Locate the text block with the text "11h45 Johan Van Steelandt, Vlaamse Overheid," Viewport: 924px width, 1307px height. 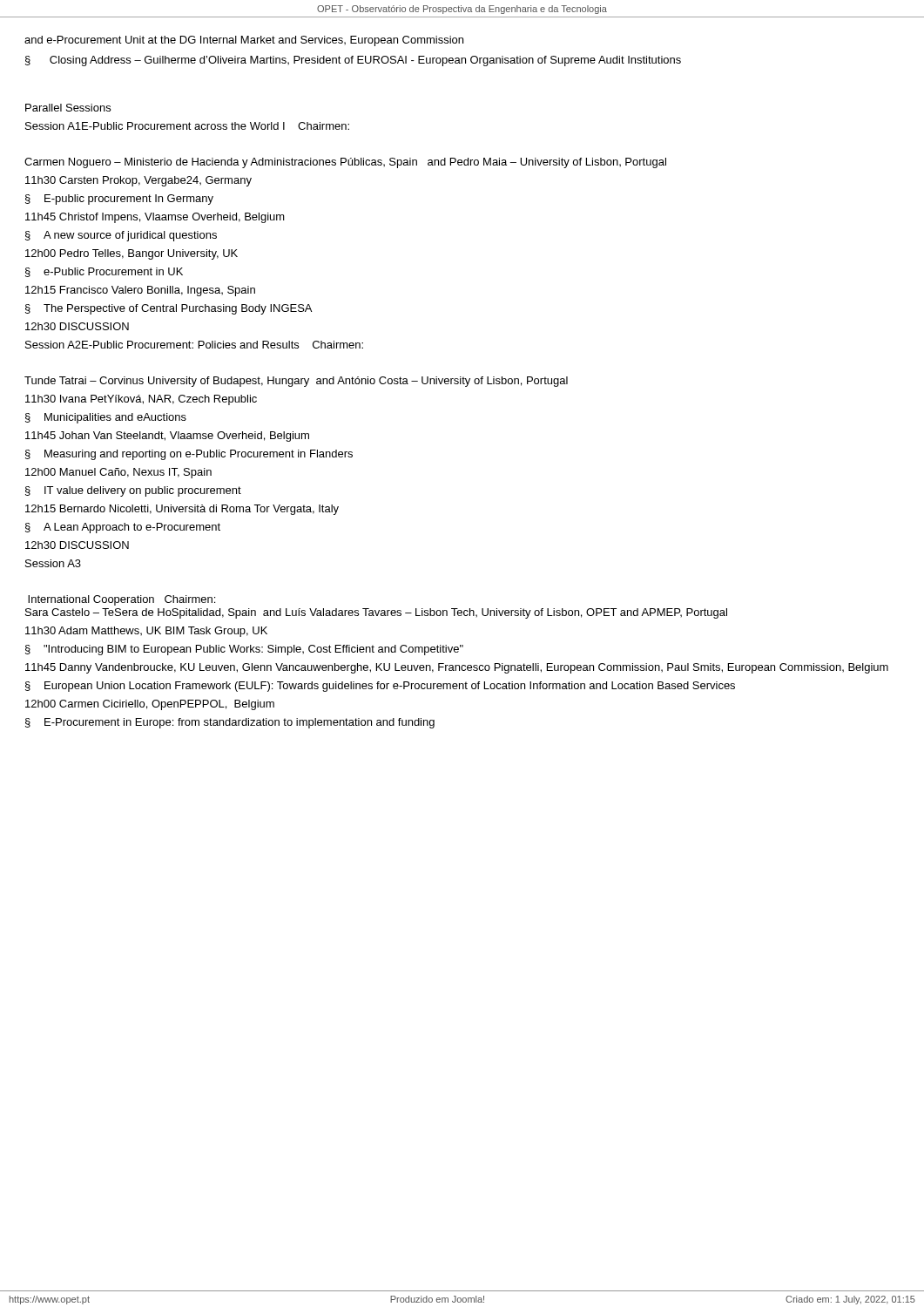tap(167, 435)
